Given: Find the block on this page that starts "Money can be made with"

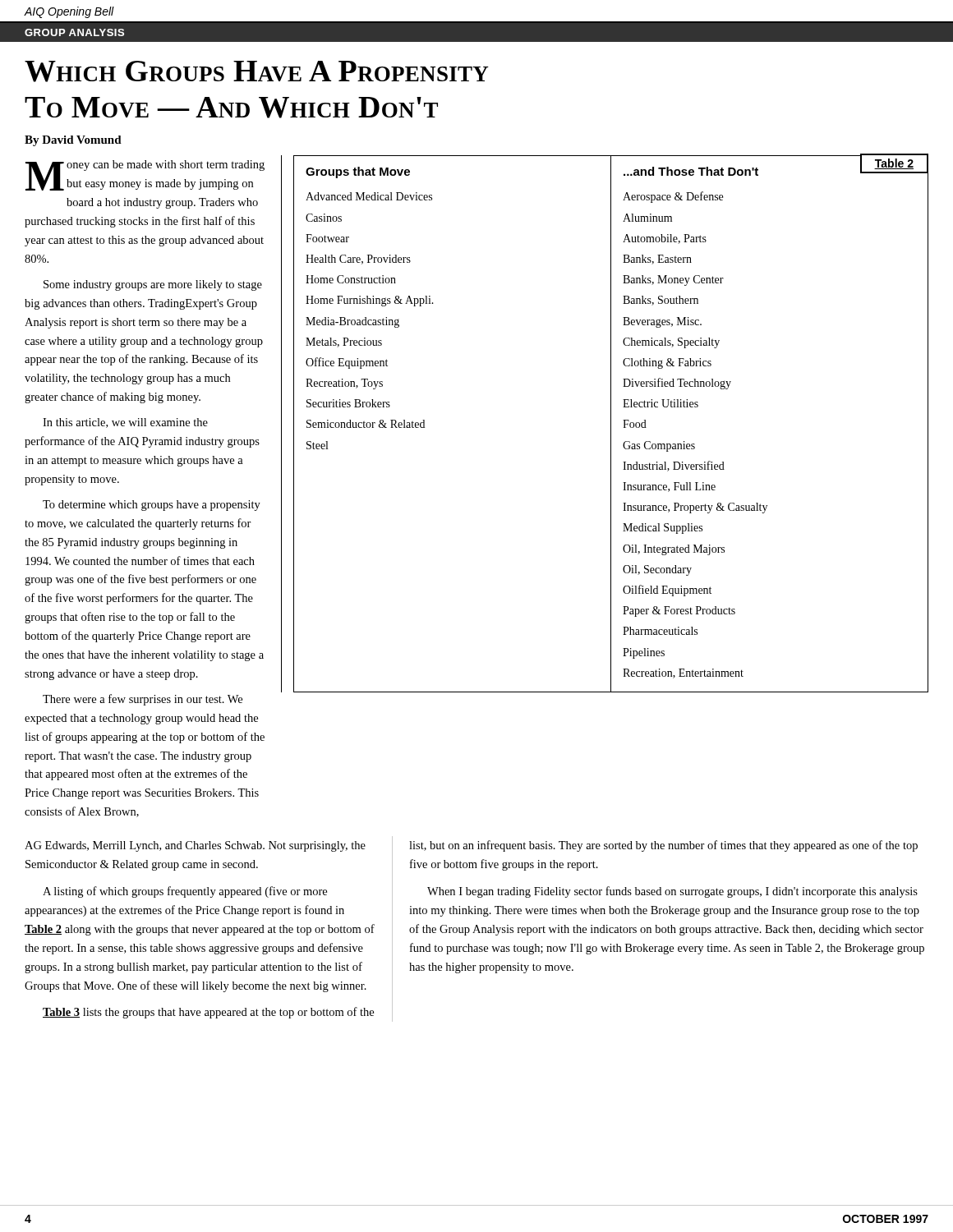Looking at the screenshot, I should 145,210.
